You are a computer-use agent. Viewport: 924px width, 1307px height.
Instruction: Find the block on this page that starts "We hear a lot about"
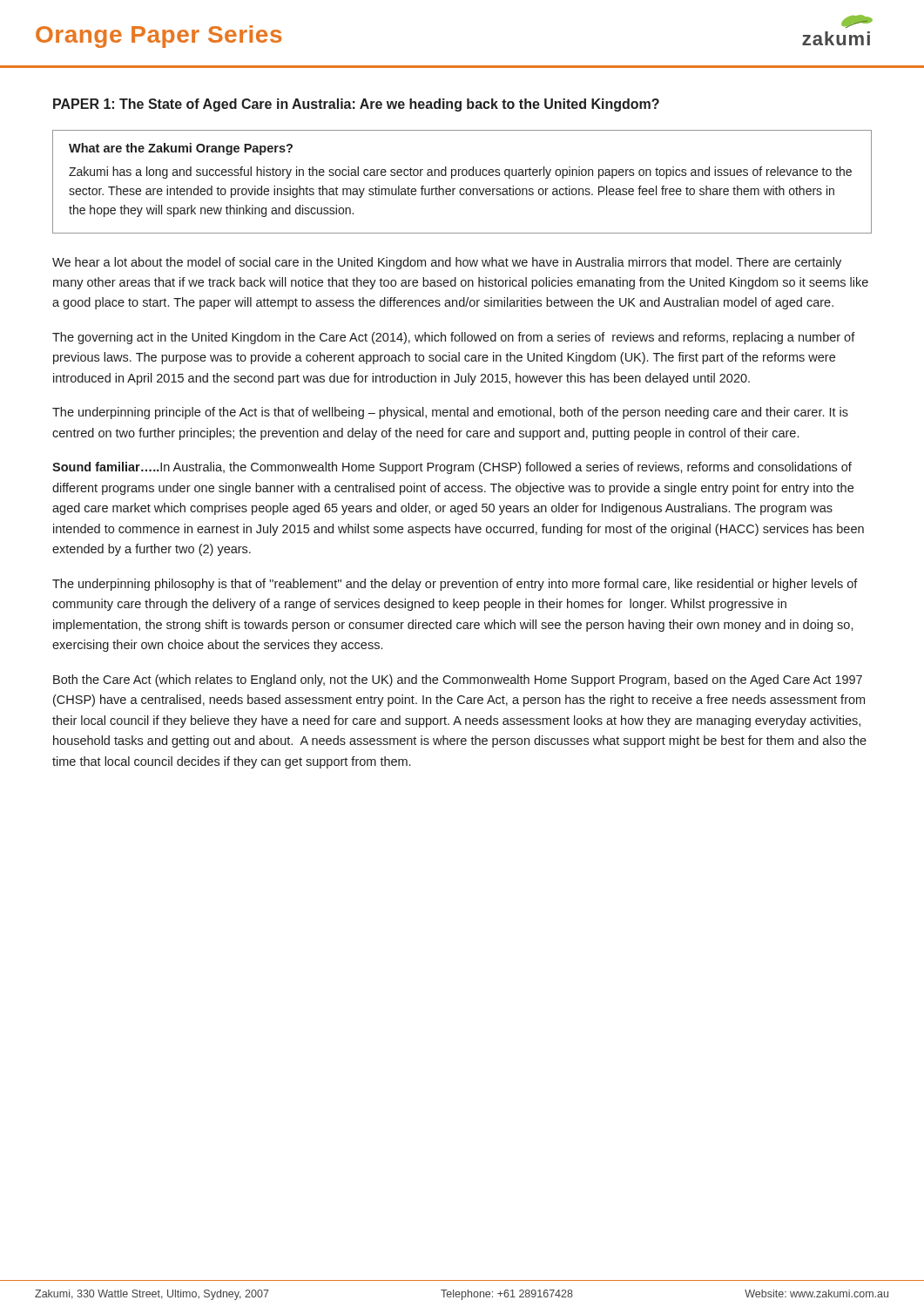[460, 282]
